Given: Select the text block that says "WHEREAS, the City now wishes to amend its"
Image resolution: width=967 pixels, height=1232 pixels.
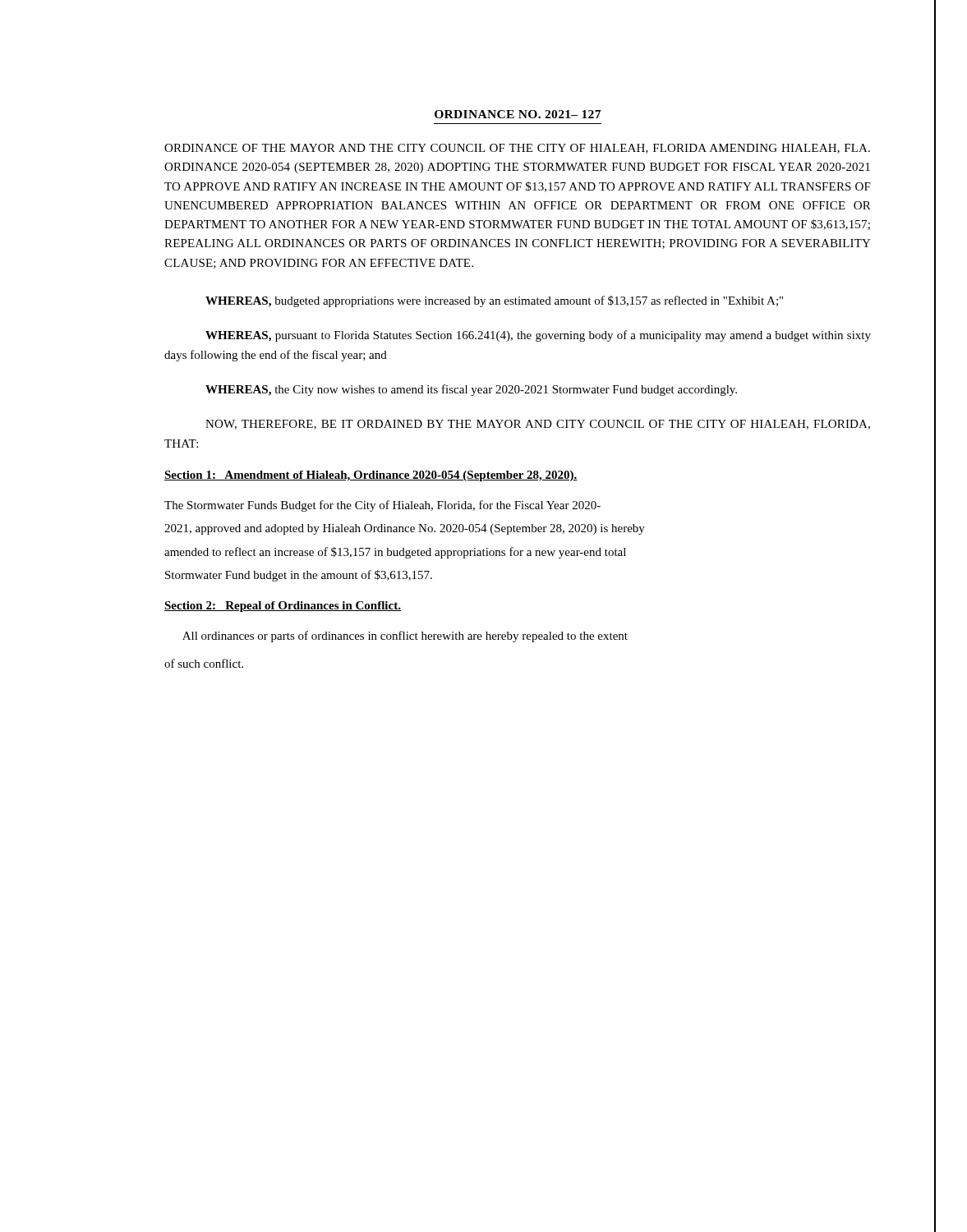Looking at the screenshot, I should coord(472,389).
